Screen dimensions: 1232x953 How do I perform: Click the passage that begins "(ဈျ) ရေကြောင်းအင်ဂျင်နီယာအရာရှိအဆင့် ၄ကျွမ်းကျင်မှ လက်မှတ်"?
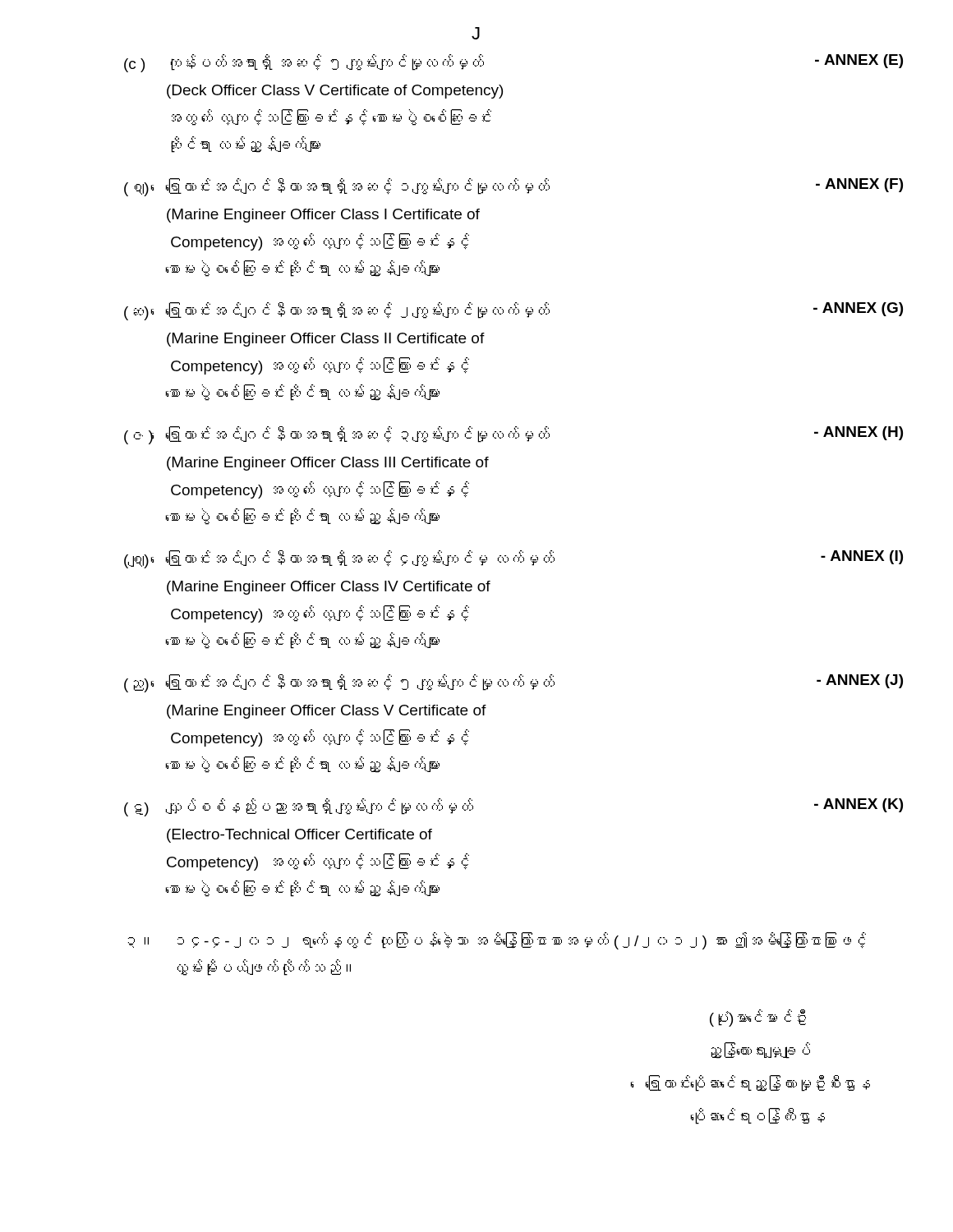[513, 559]
